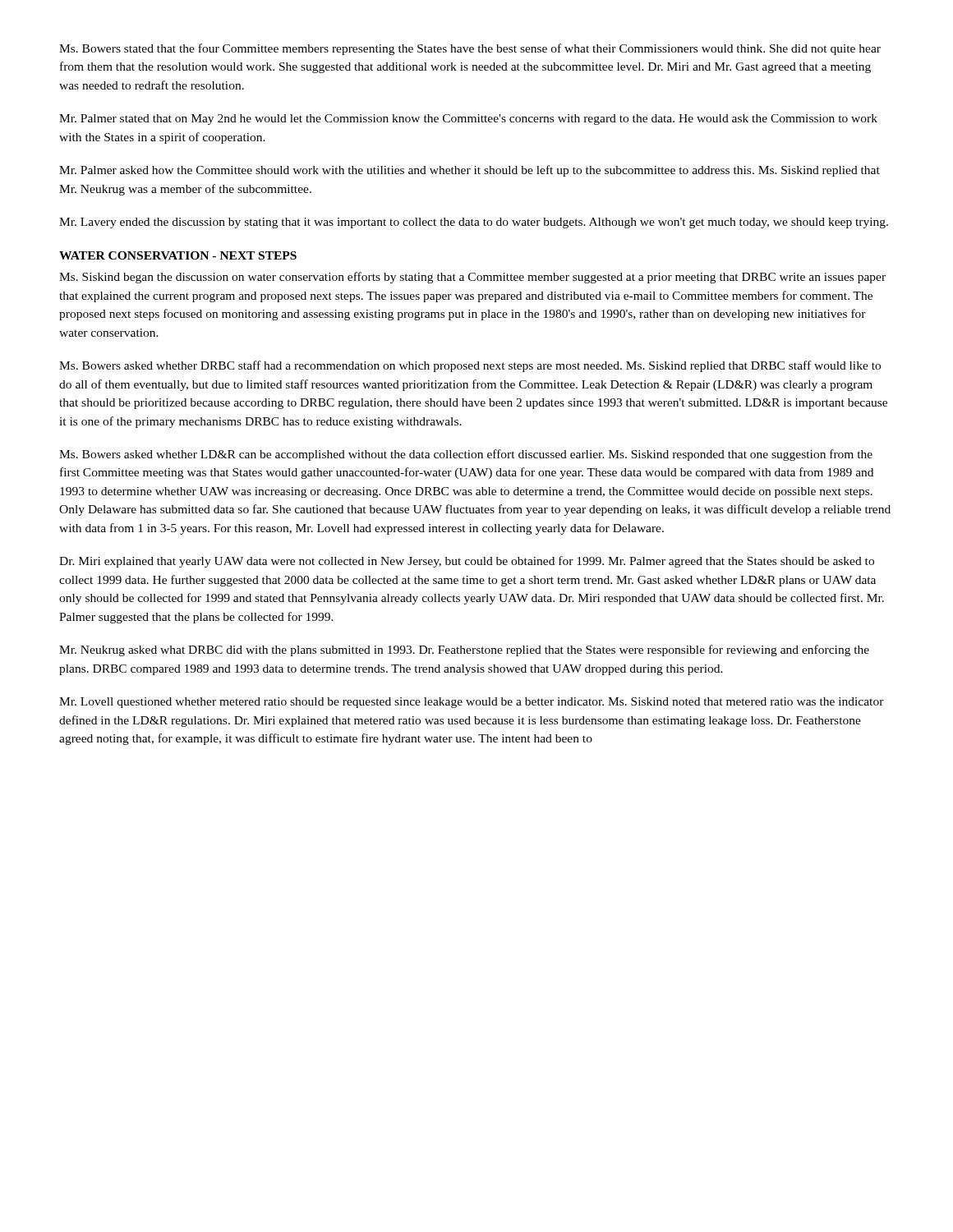Point to the block beginning "Dr. Miri explained that"
953x1232 pixels.
472,588
